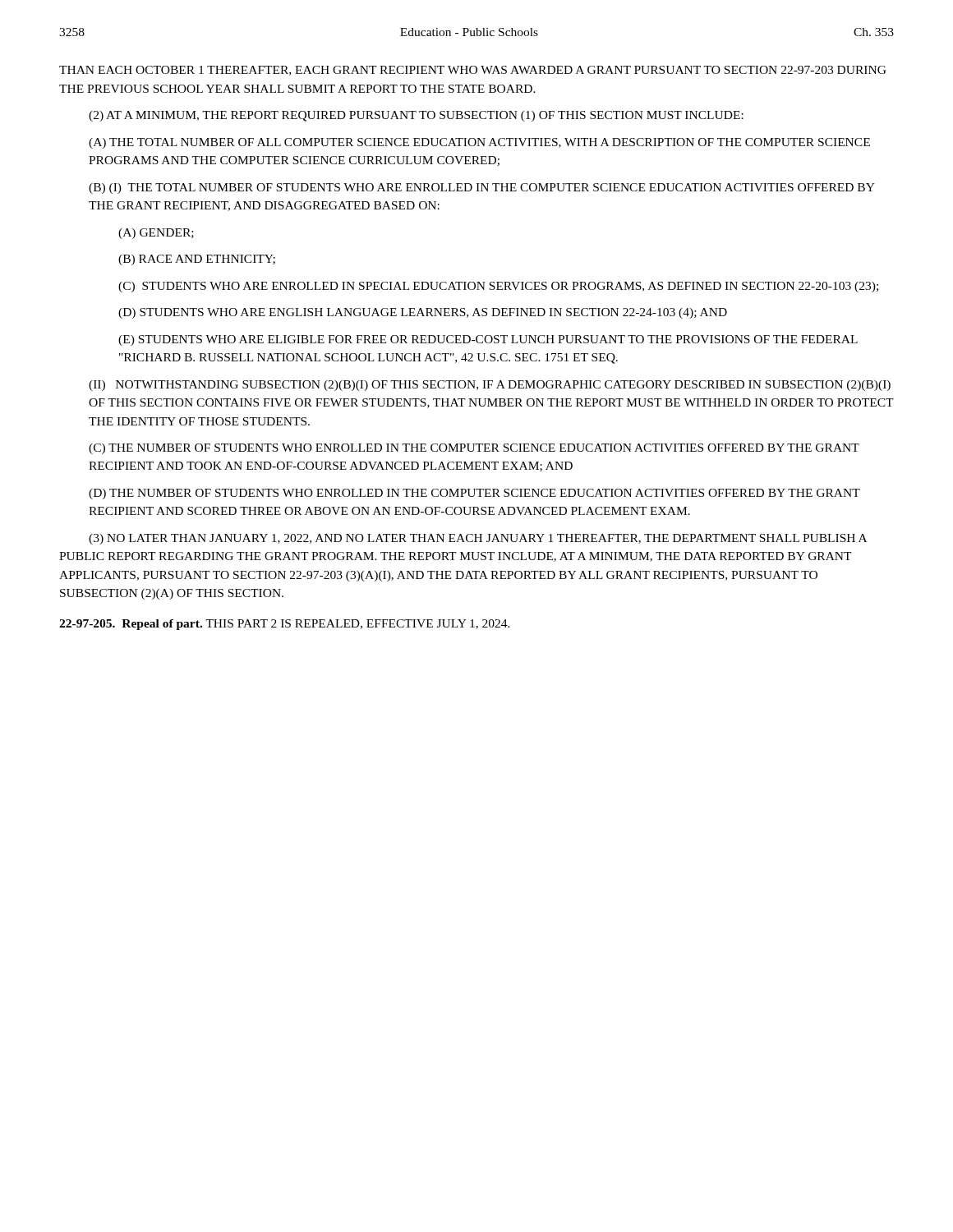Navigate to the block starting "(B) RACE AND ETHNICITY;"
953x1232 pixels.
(x=197, y=258)
